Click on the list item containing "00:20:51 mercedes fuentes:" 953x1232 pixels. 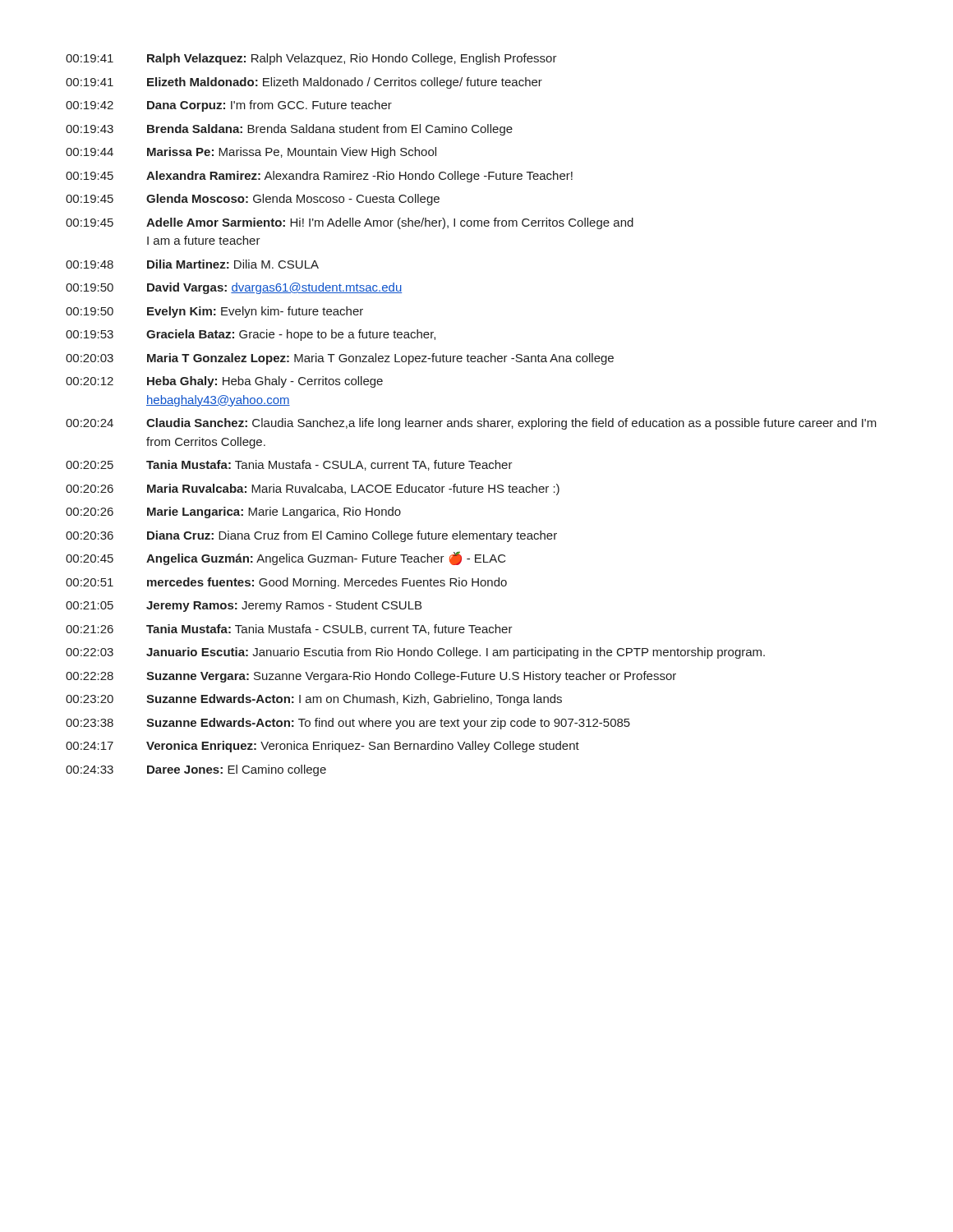tap(476, 582)
